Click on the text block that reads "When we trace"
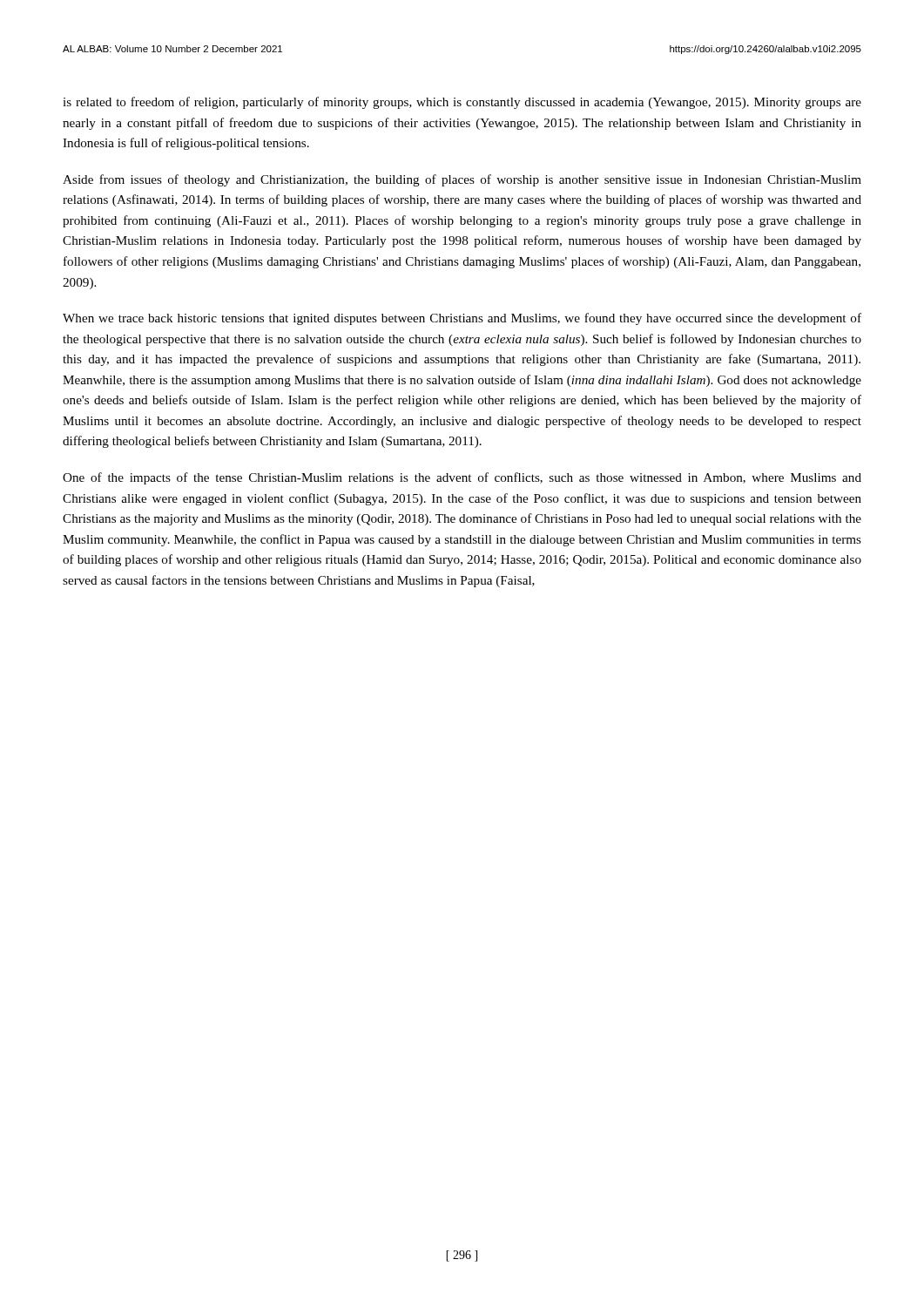Image resolution: width=924 pixels, height=1307 pixels. click(x=462, y=379)
